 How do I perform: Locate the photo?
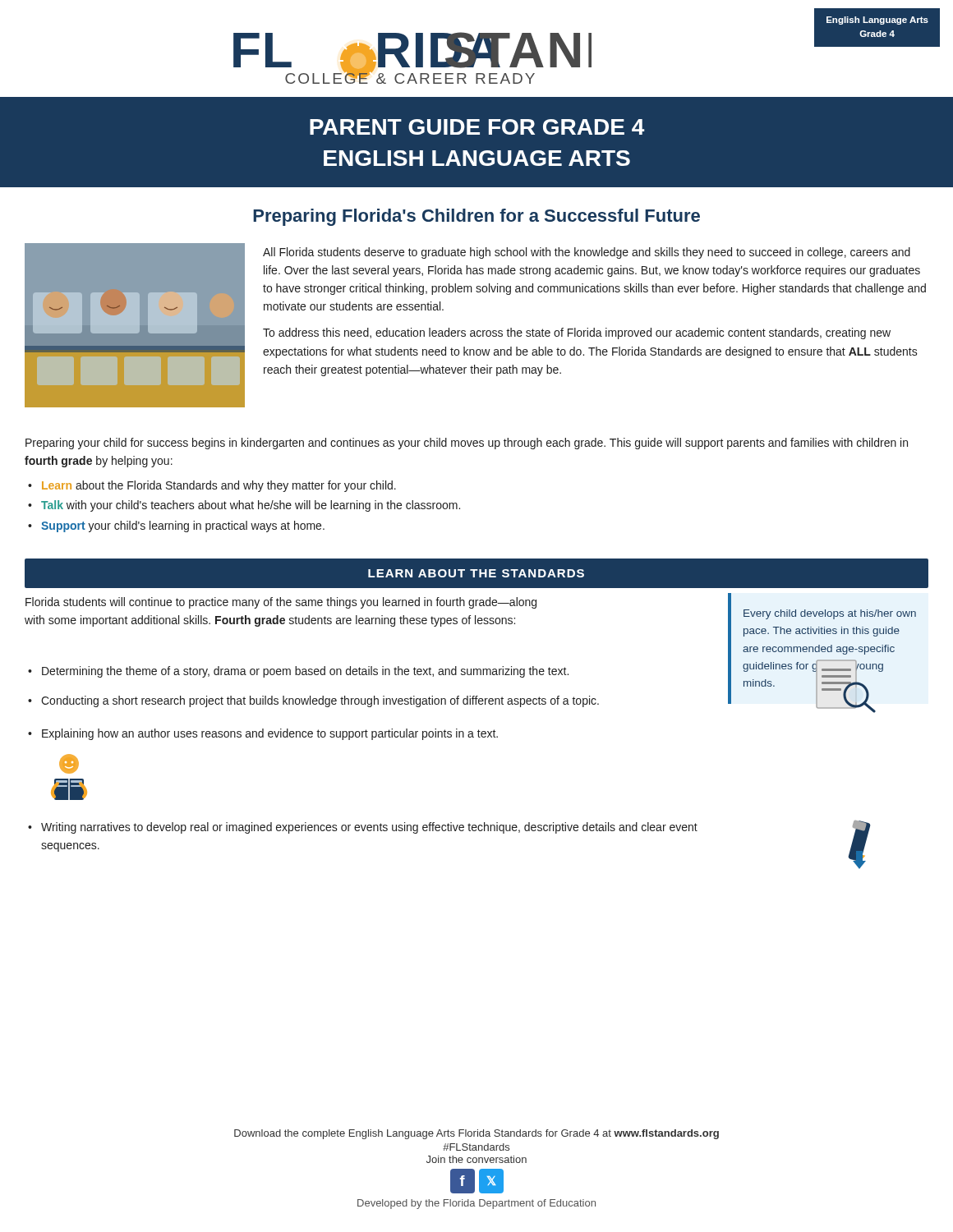(x=135, y=327)
